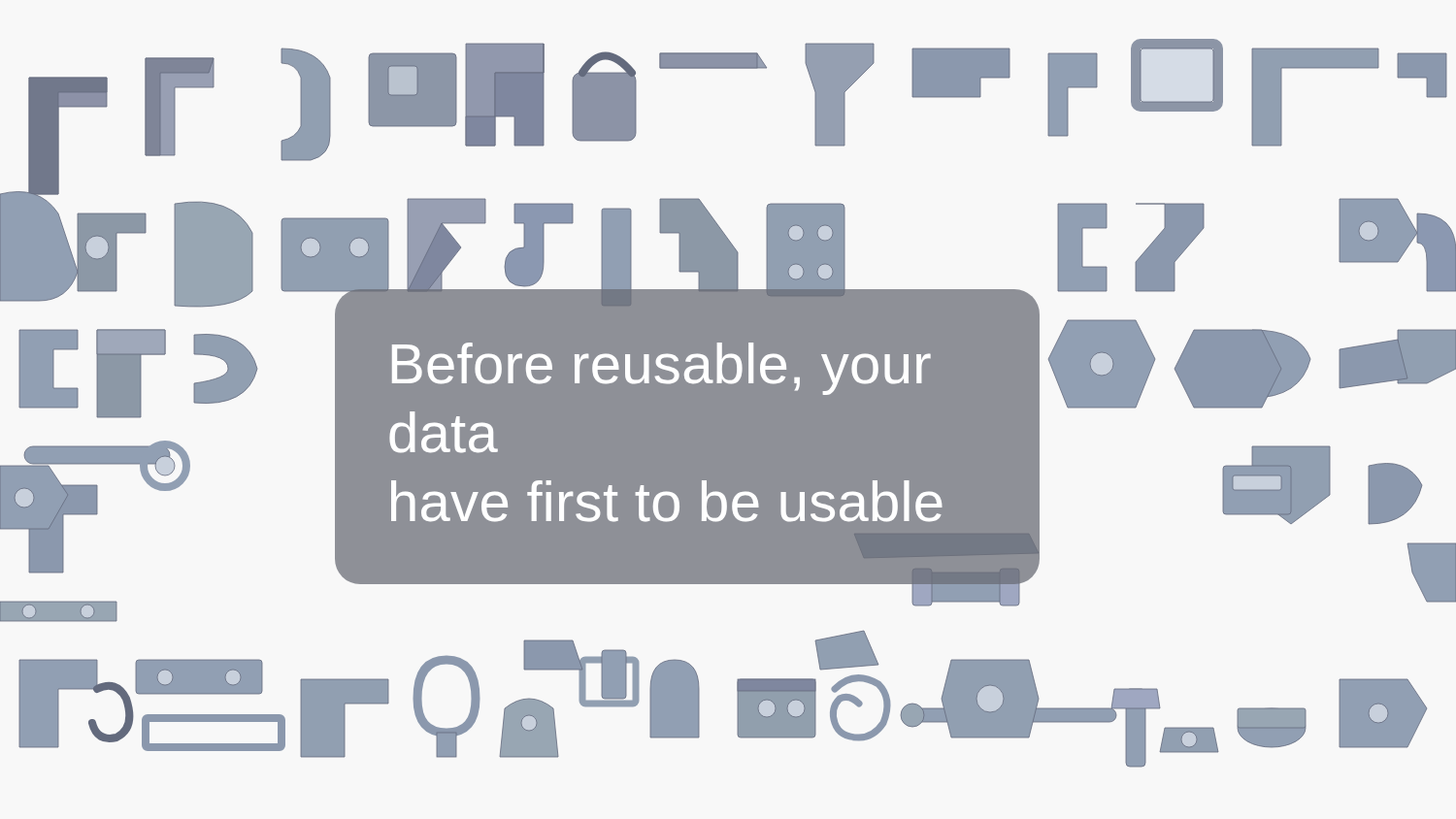Locate the illustration
The height and width of the screenshot is (819, 1456).
coord(728,410)
